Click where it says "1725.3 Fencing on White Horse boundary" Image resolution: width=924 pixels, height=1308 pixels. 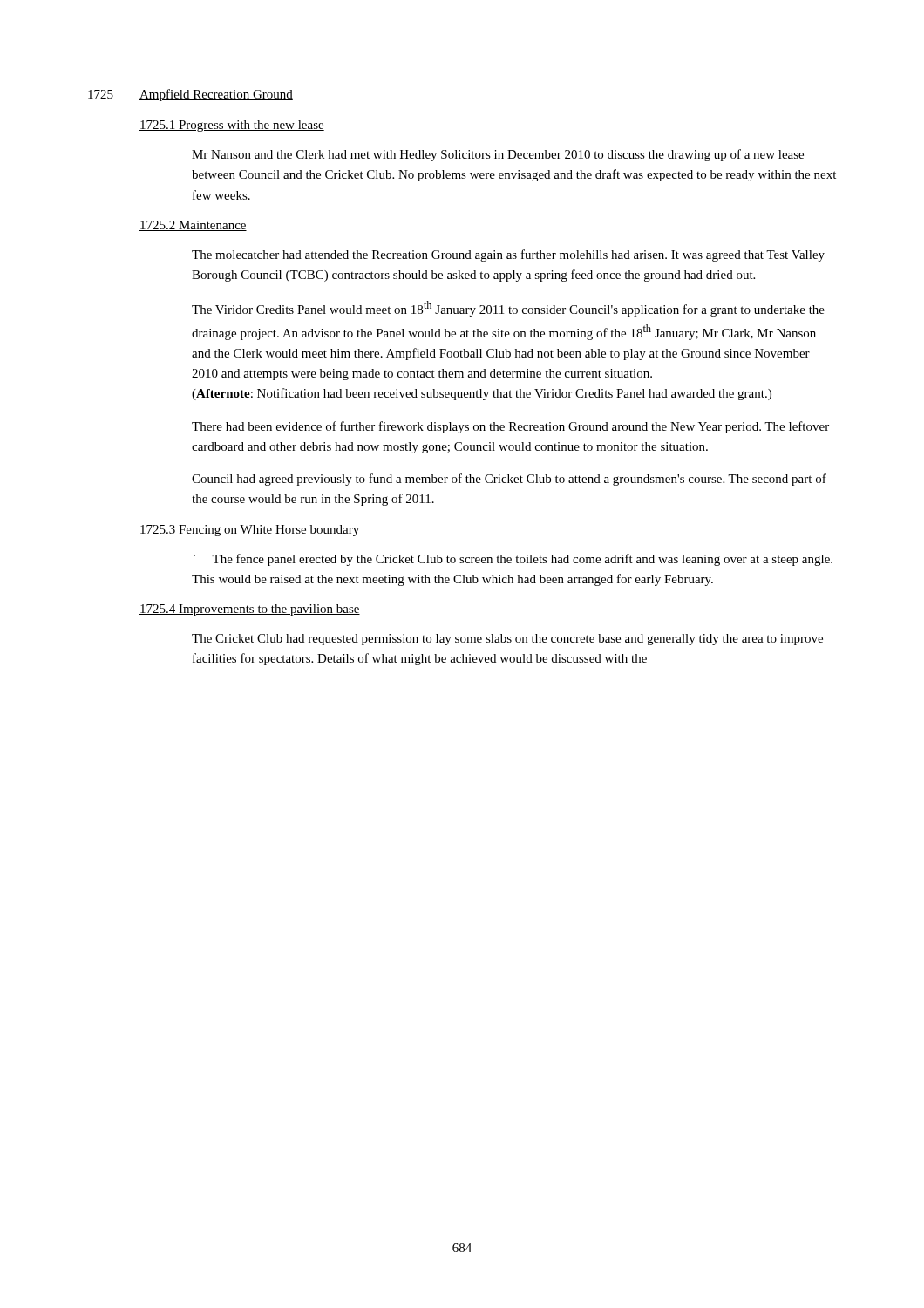(x=249, y=529)
